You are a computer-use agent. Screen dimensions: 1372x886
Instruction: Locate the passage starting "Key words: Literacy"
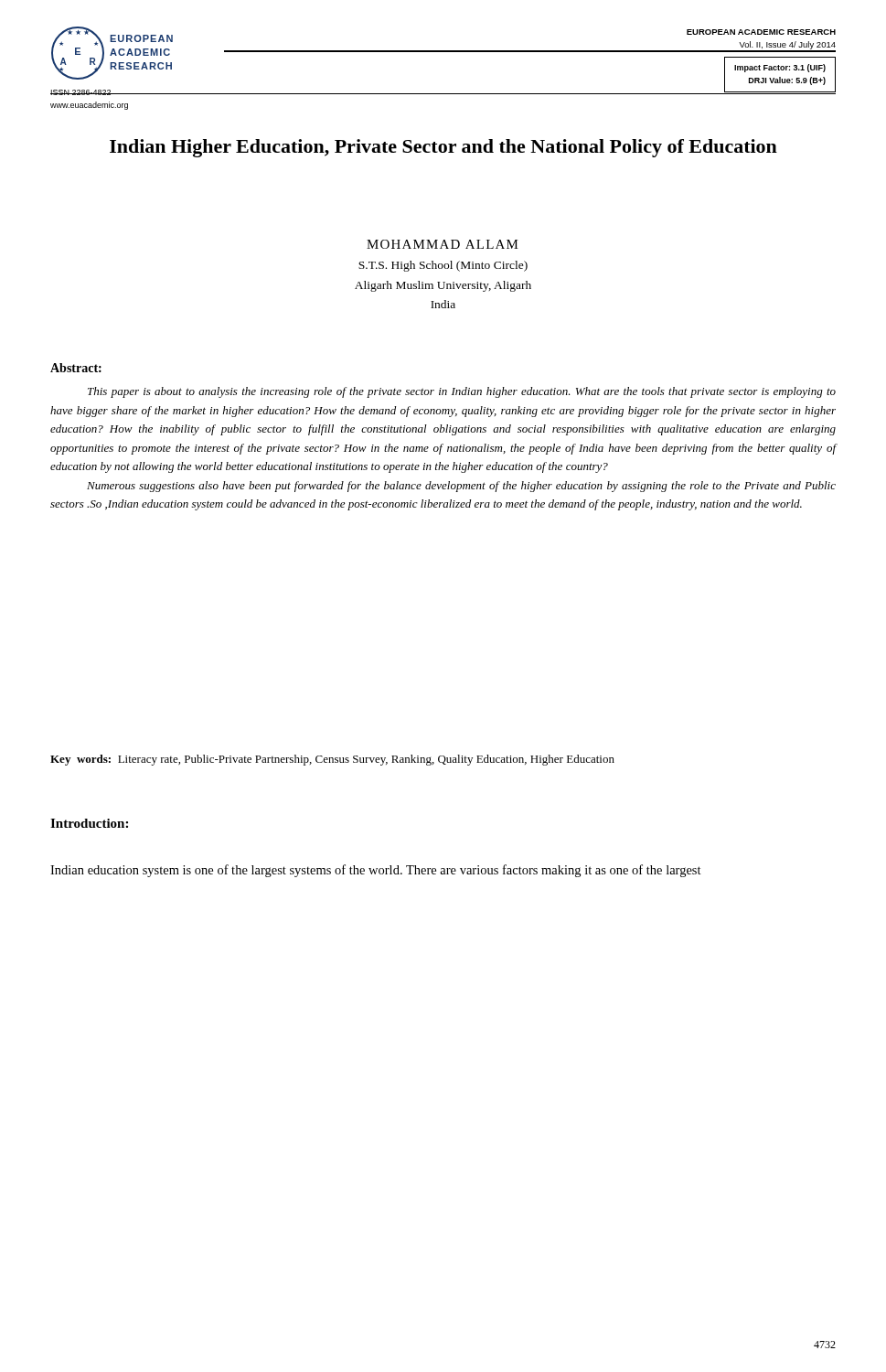click(x=332, y=759)
